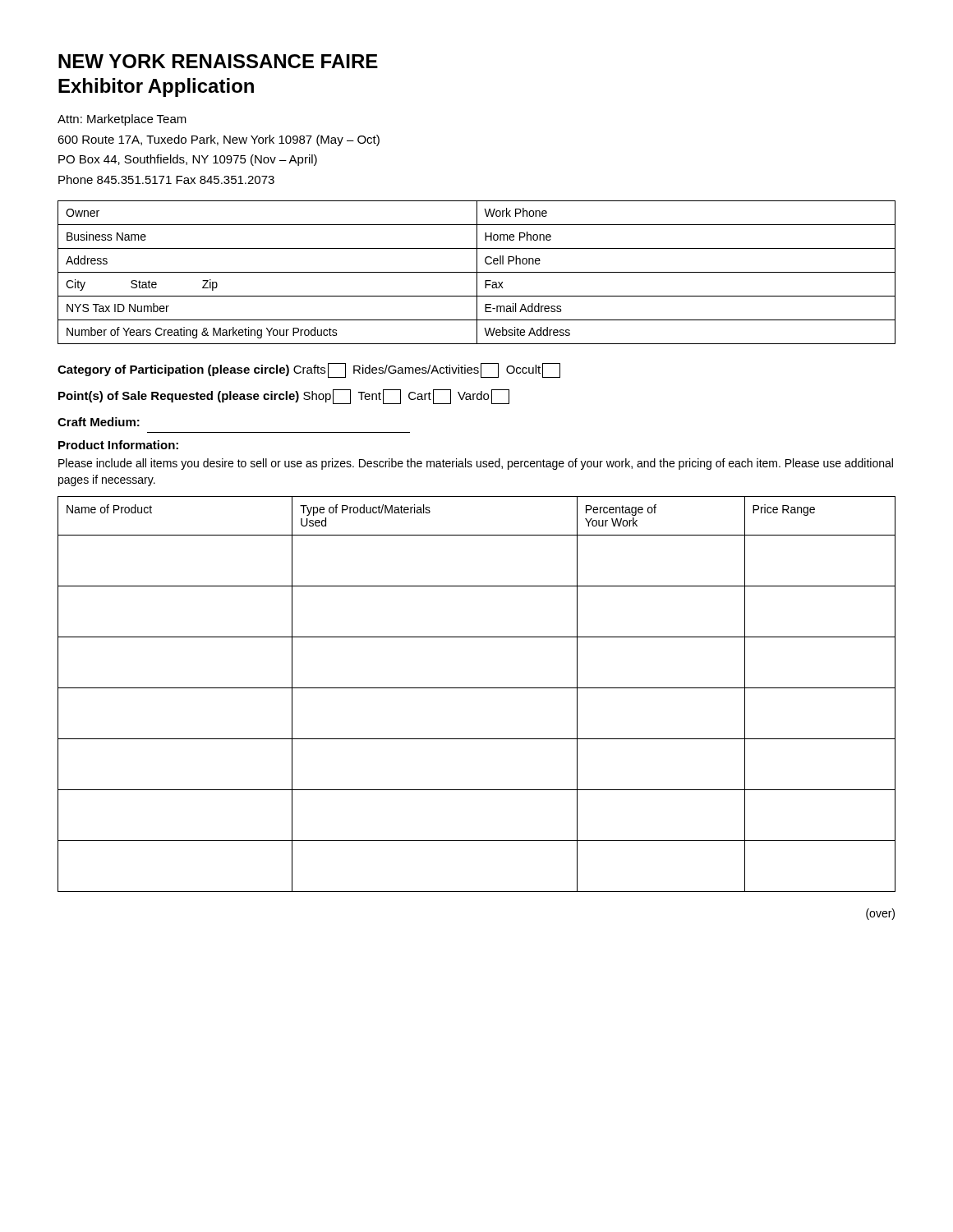This screenshot has height=1232, width=953.
Task: Select the title with the text "NEW YORK RENAISSANCE FAIREExhibitor Application"
Action: point(218,61)
